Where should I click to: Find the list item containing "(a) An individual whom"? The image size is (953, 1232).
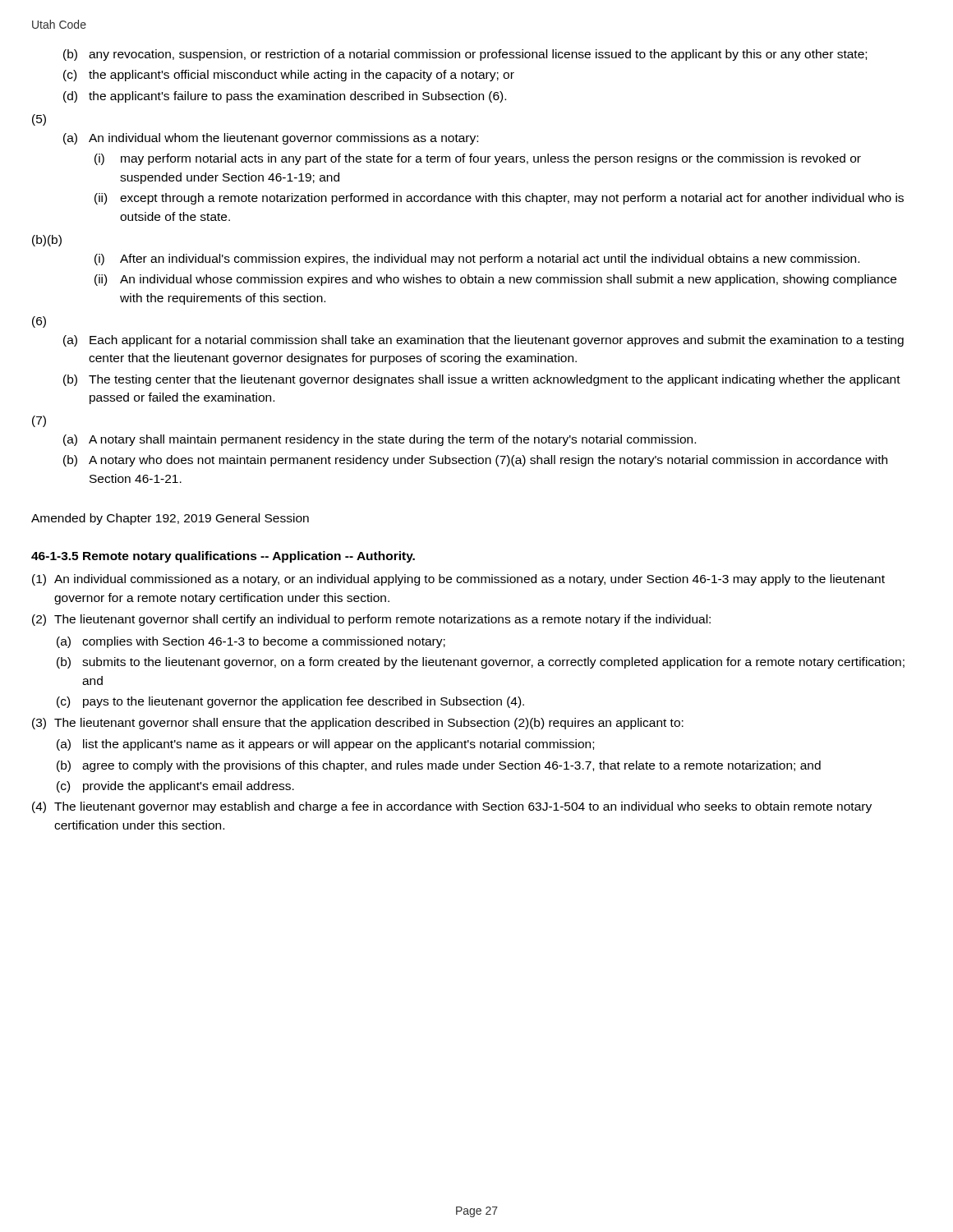click(271, 139)
